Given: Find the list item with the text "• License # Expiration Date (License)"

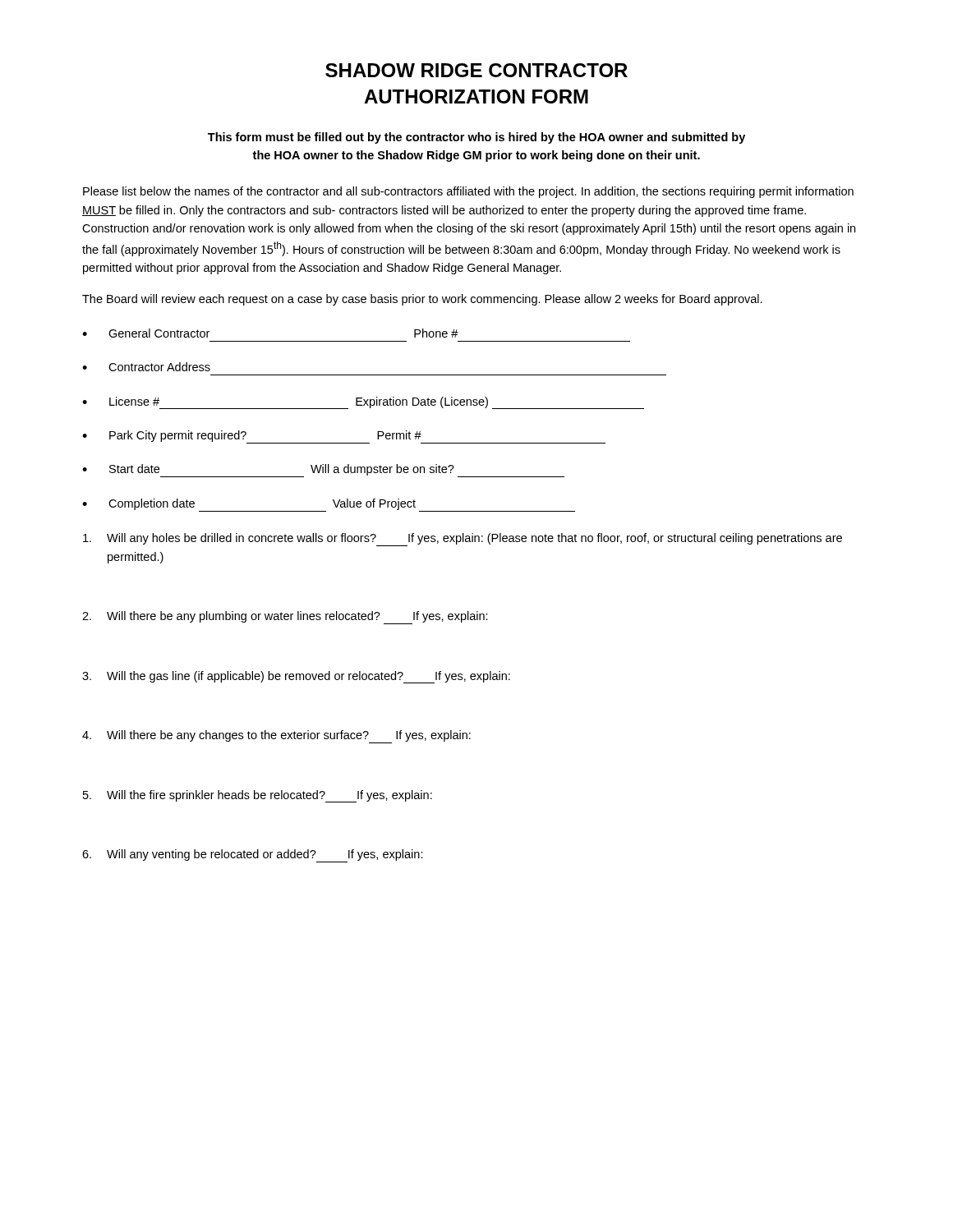Looking at the screenshot, I should [x=476, y=403].
